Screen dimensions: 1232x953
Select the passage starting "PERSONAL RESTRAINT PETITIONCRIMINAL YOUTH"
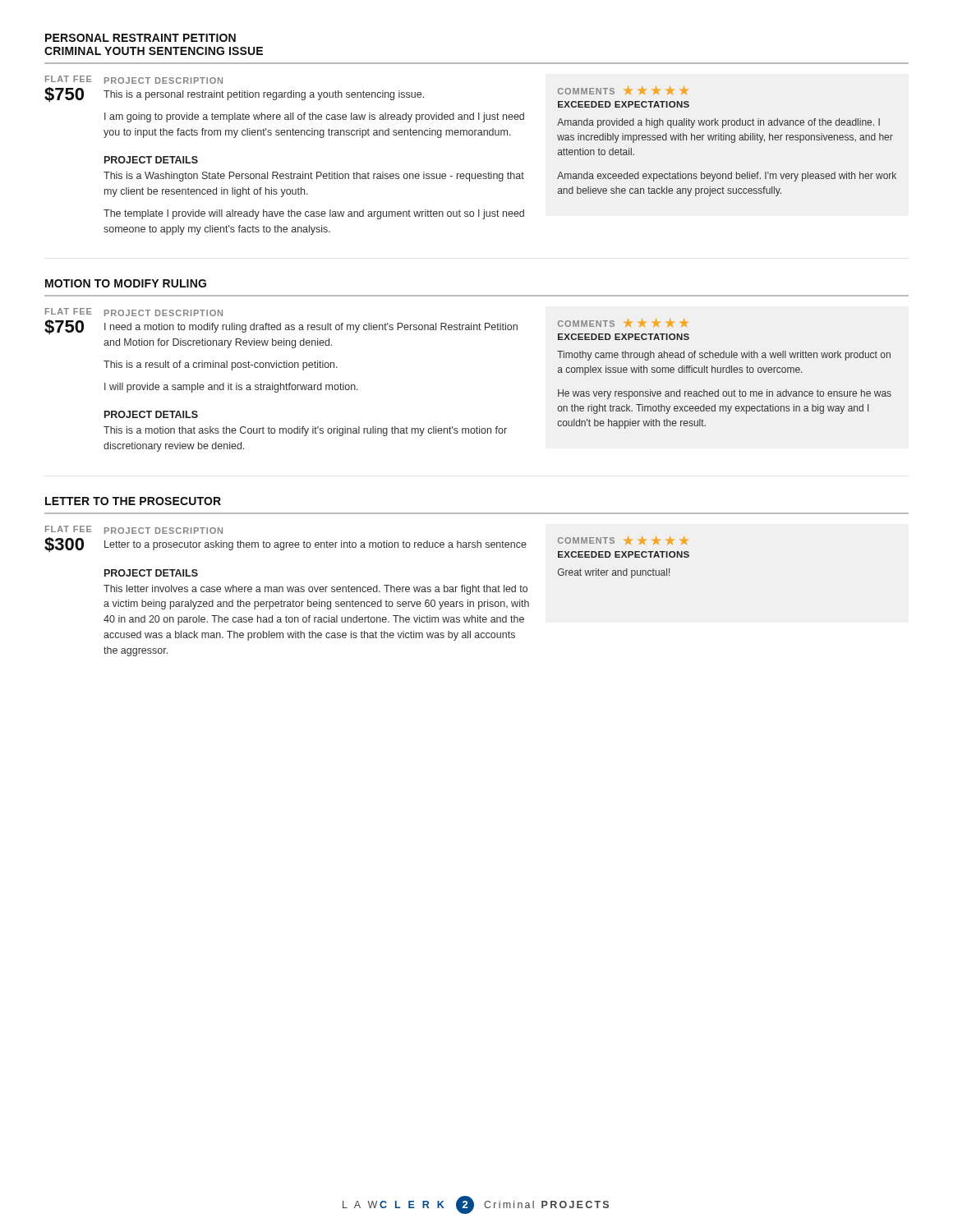140,38
